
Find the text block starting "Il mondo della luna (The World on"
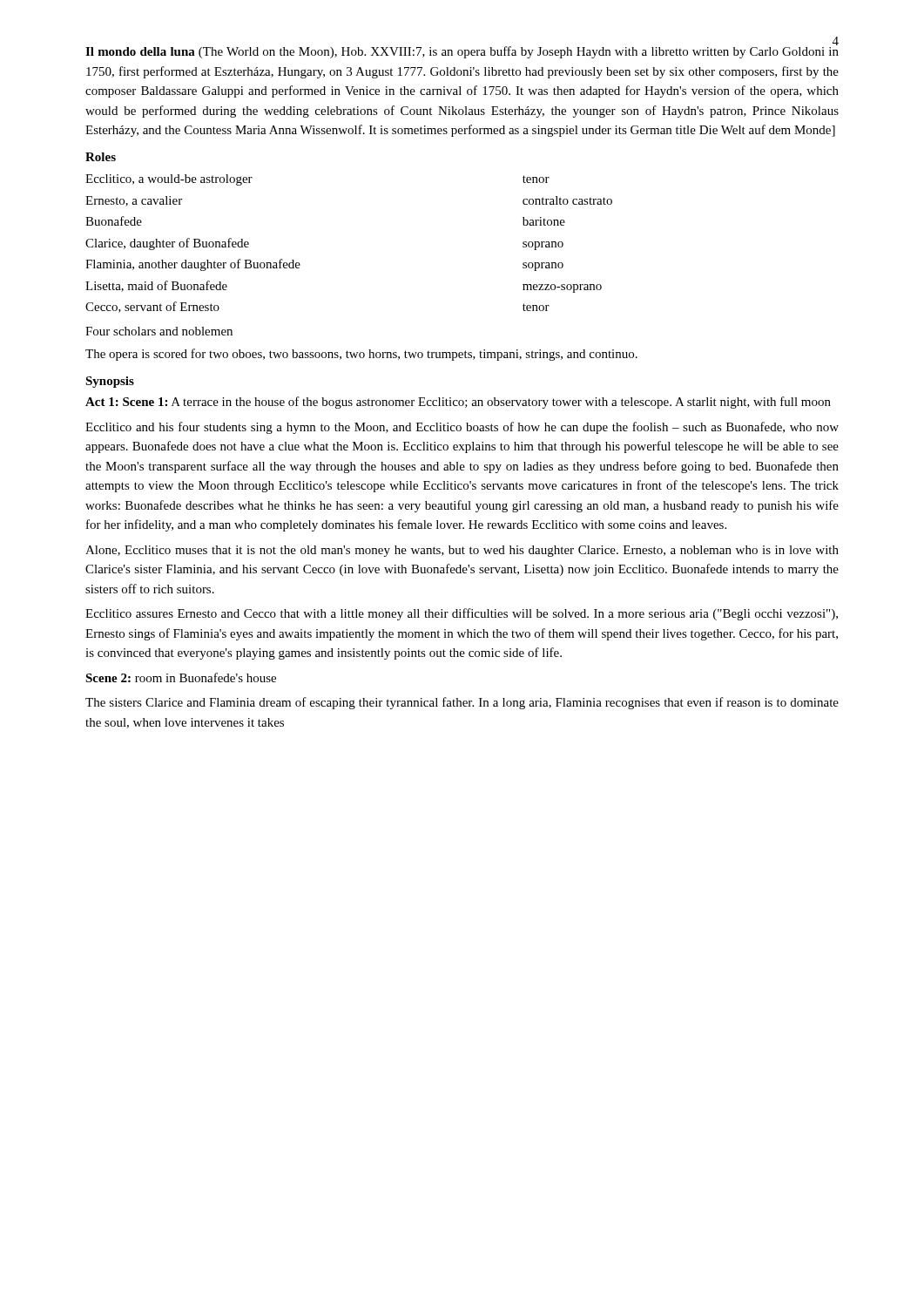462,91
